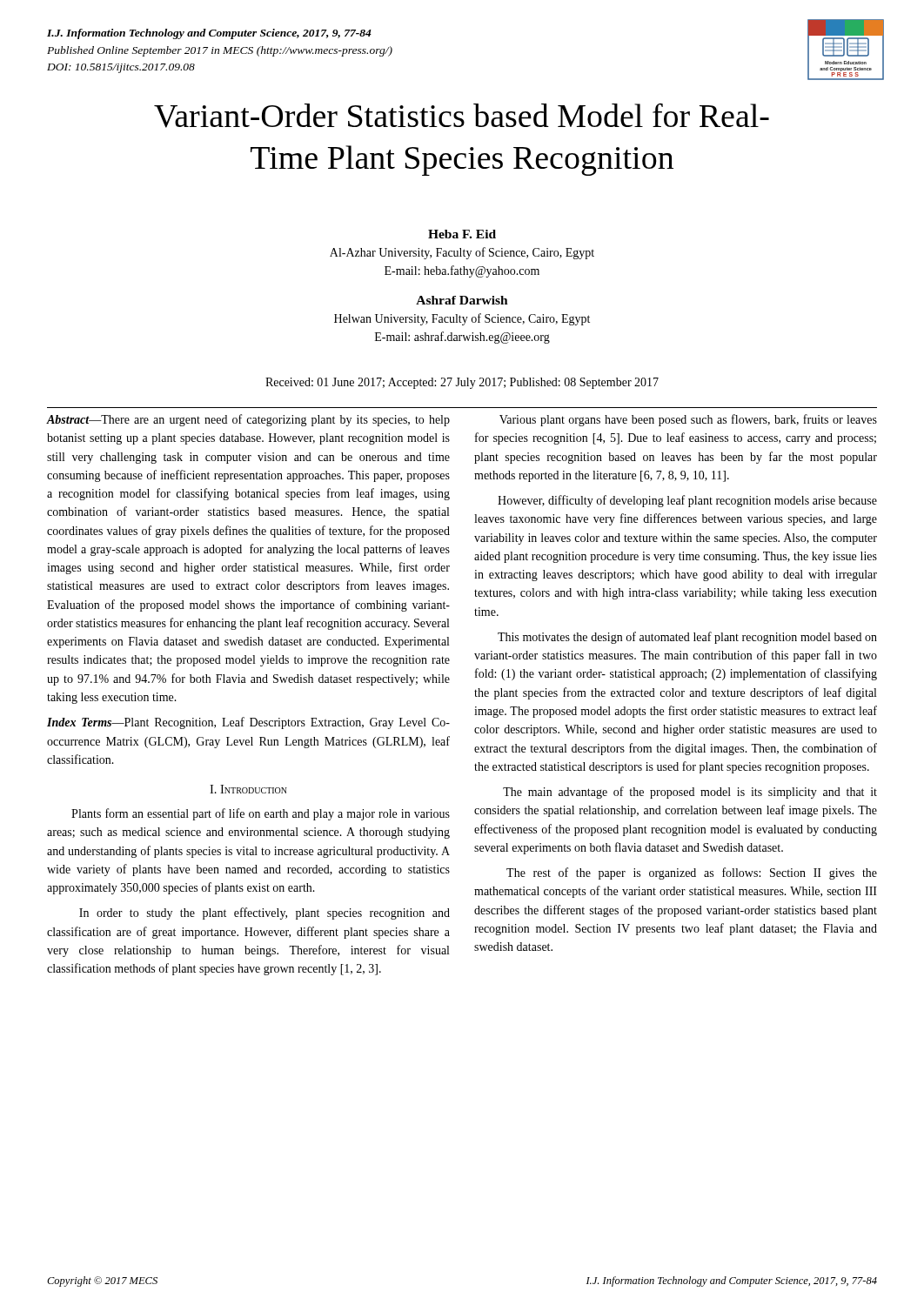The image size is (924, 1305).
Task: Navigate to the text block starting "The main advantage of the"
Action: point(676,820)
